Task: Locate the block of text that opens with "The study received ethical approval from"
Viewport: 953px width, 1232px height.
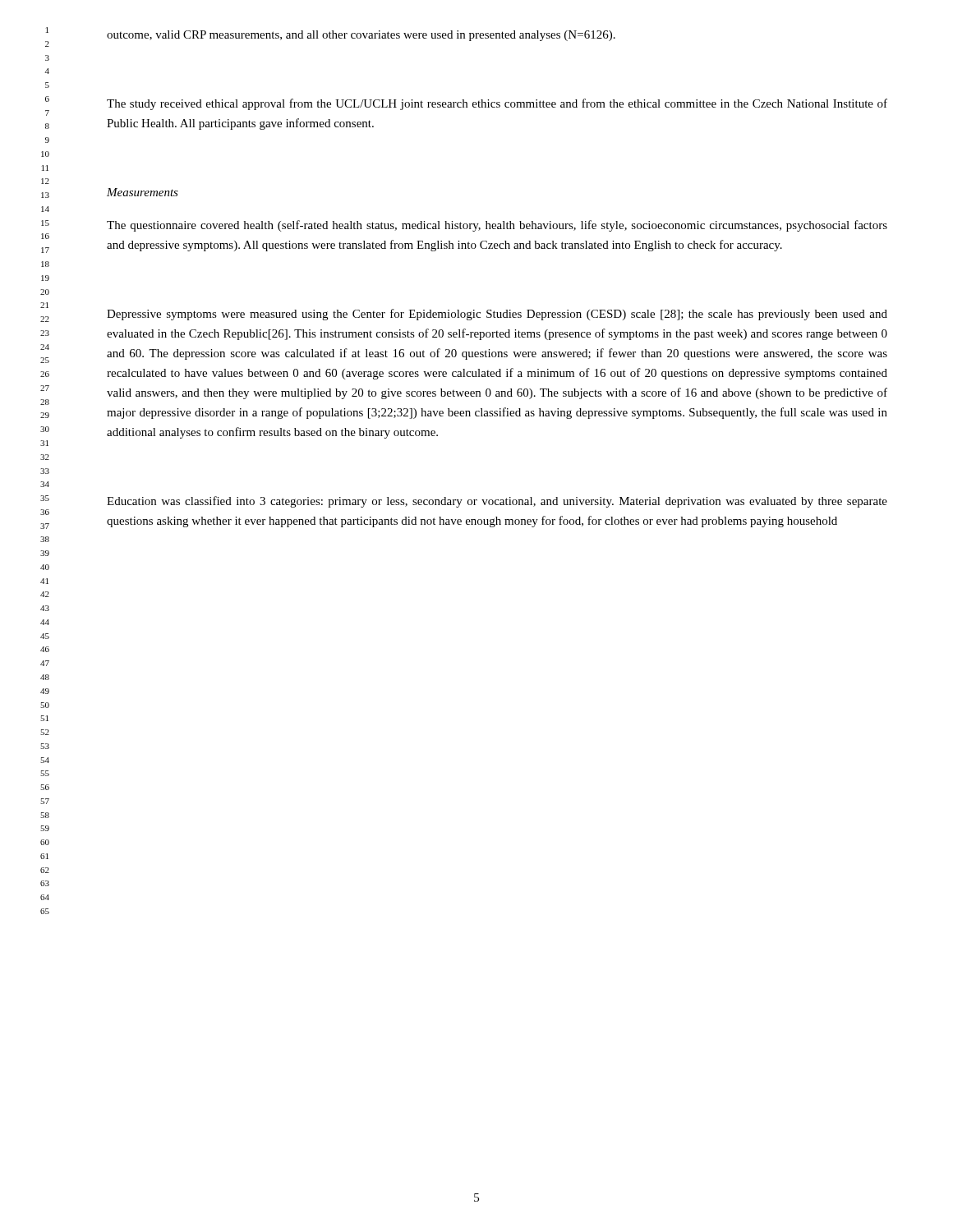Action: [x=497, y=113]
